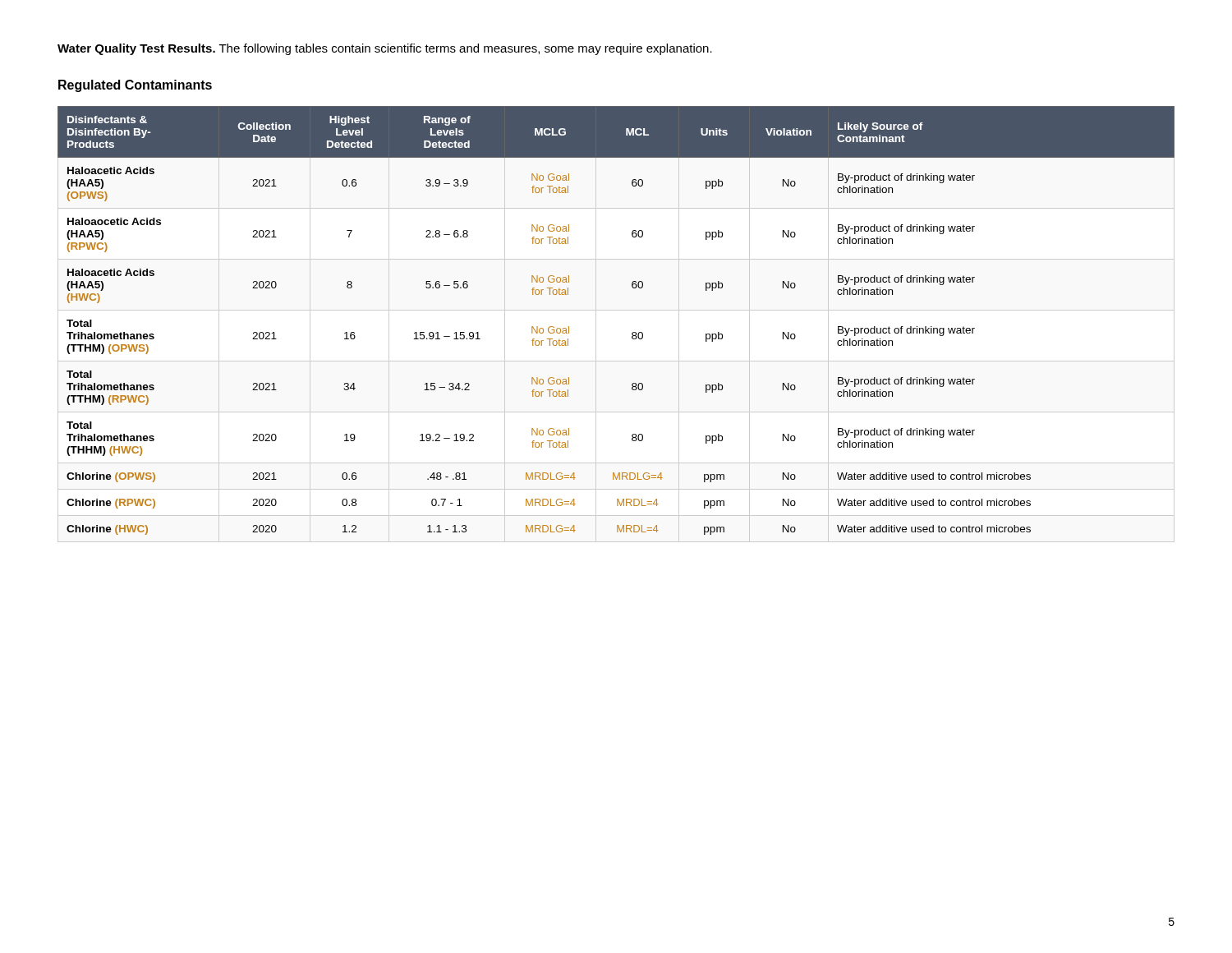Locate the text block containing "Water Quality Test Results. The following"
The height and width of the screenshot is (953, 1232).
point(385,48)
